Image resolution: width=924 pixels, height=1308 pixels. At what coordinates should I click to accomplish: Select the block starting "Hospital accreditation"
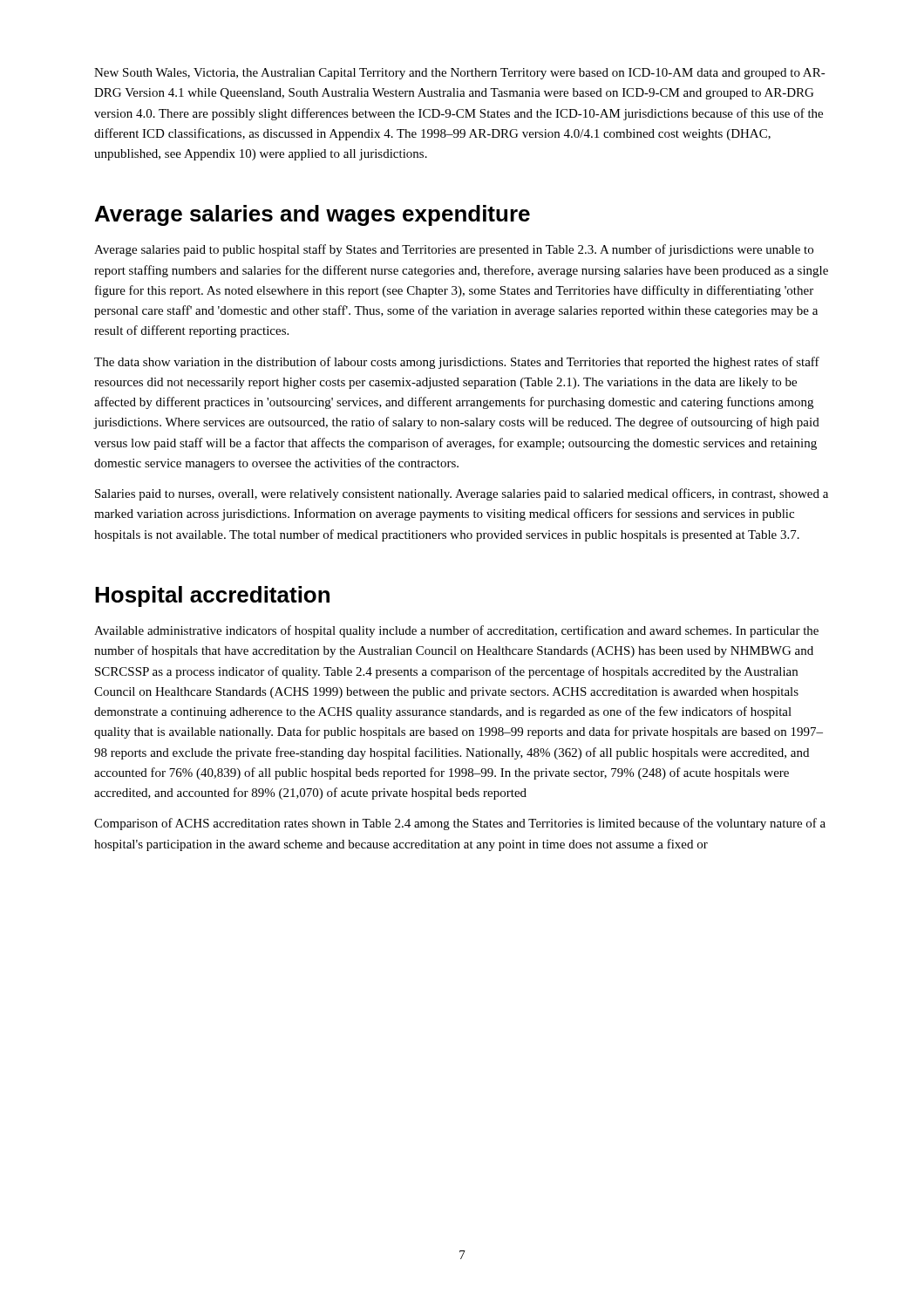tap(213, 595)
